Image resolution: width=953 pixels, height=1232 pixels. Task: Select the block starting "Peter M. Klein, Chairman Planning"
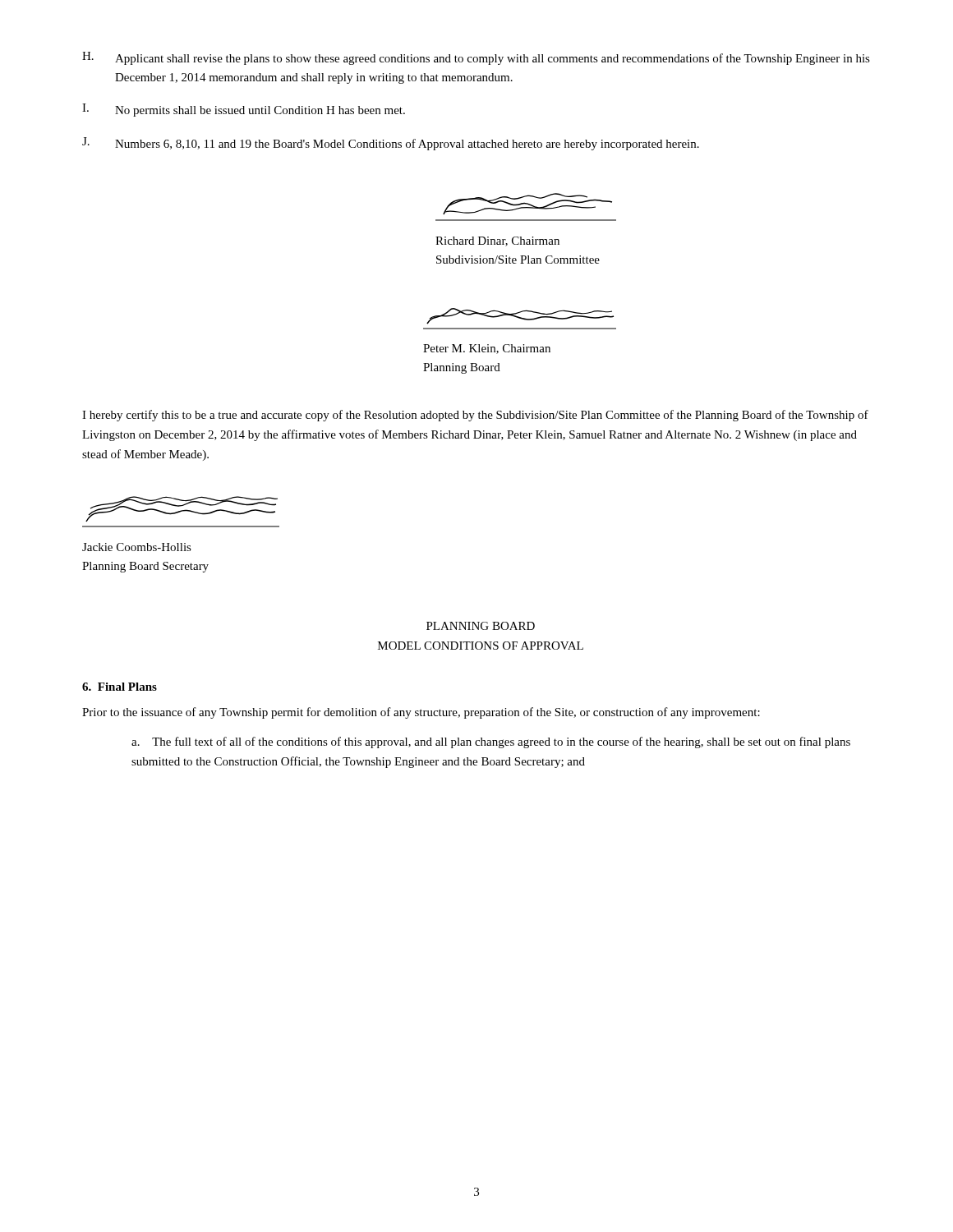click(487, 357)
